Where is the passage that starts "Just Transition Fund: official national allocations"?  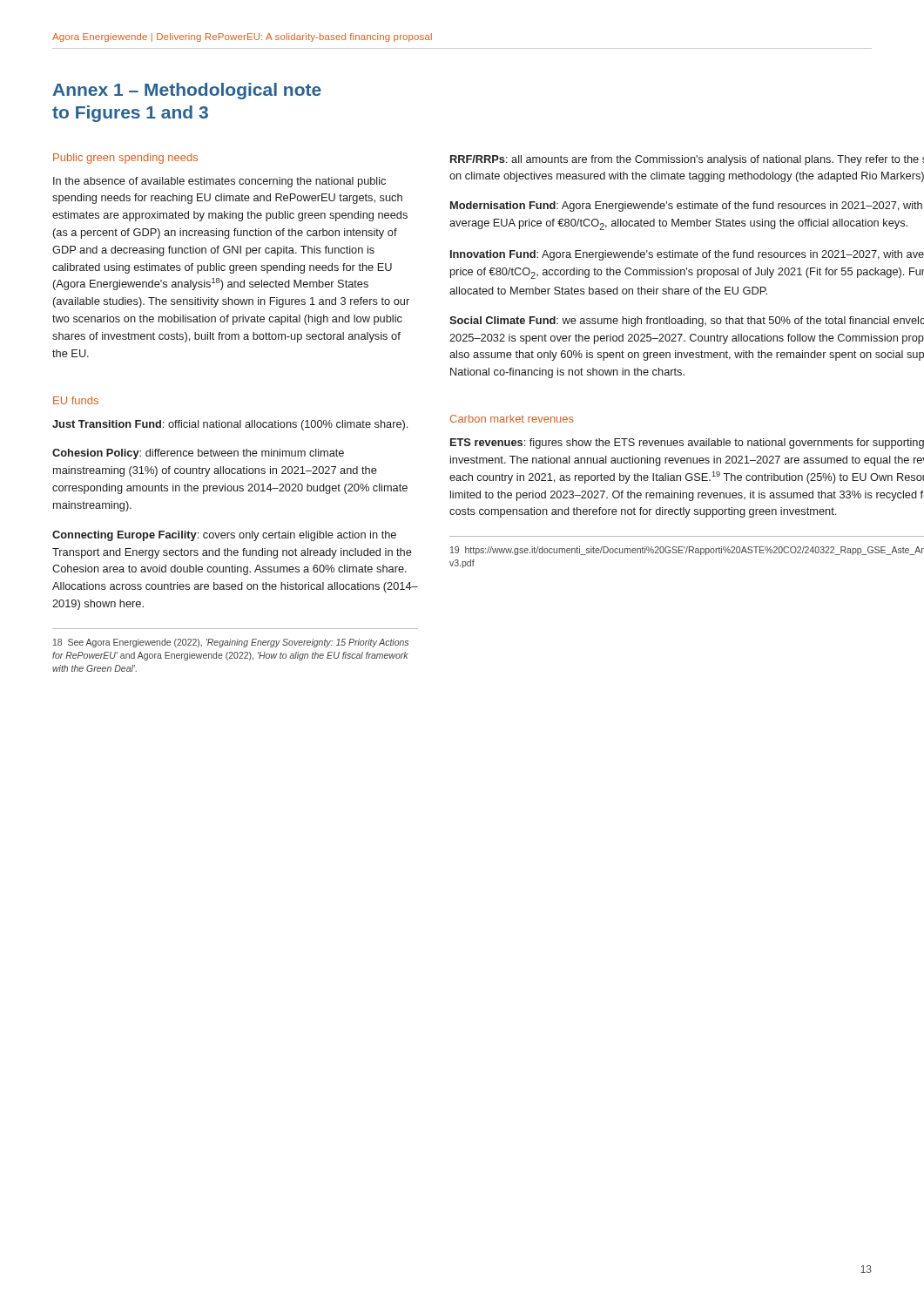(231, 424)
